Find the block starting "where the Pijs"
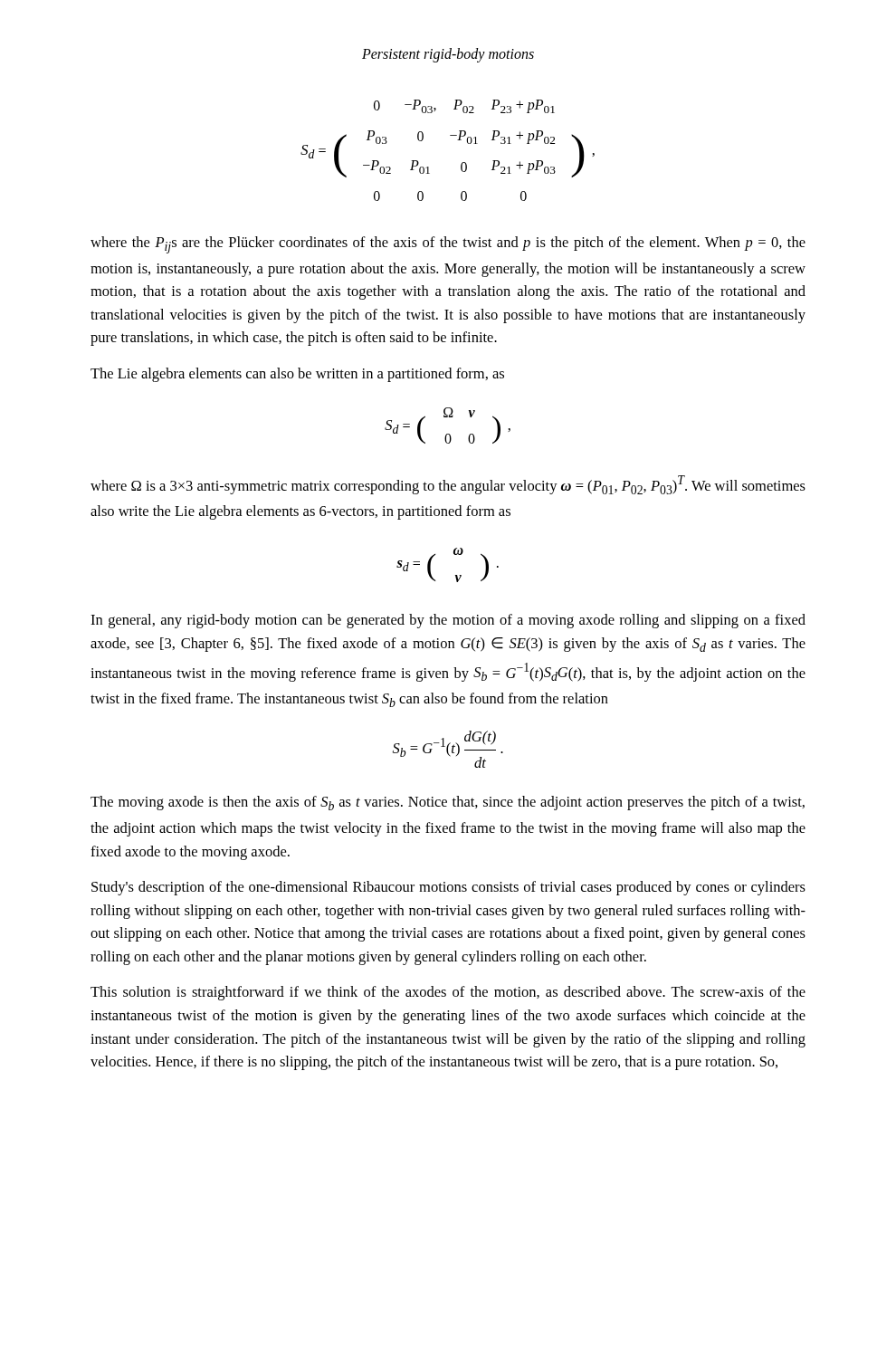This screenshot has width=896, height=1358. pos(448,290)
